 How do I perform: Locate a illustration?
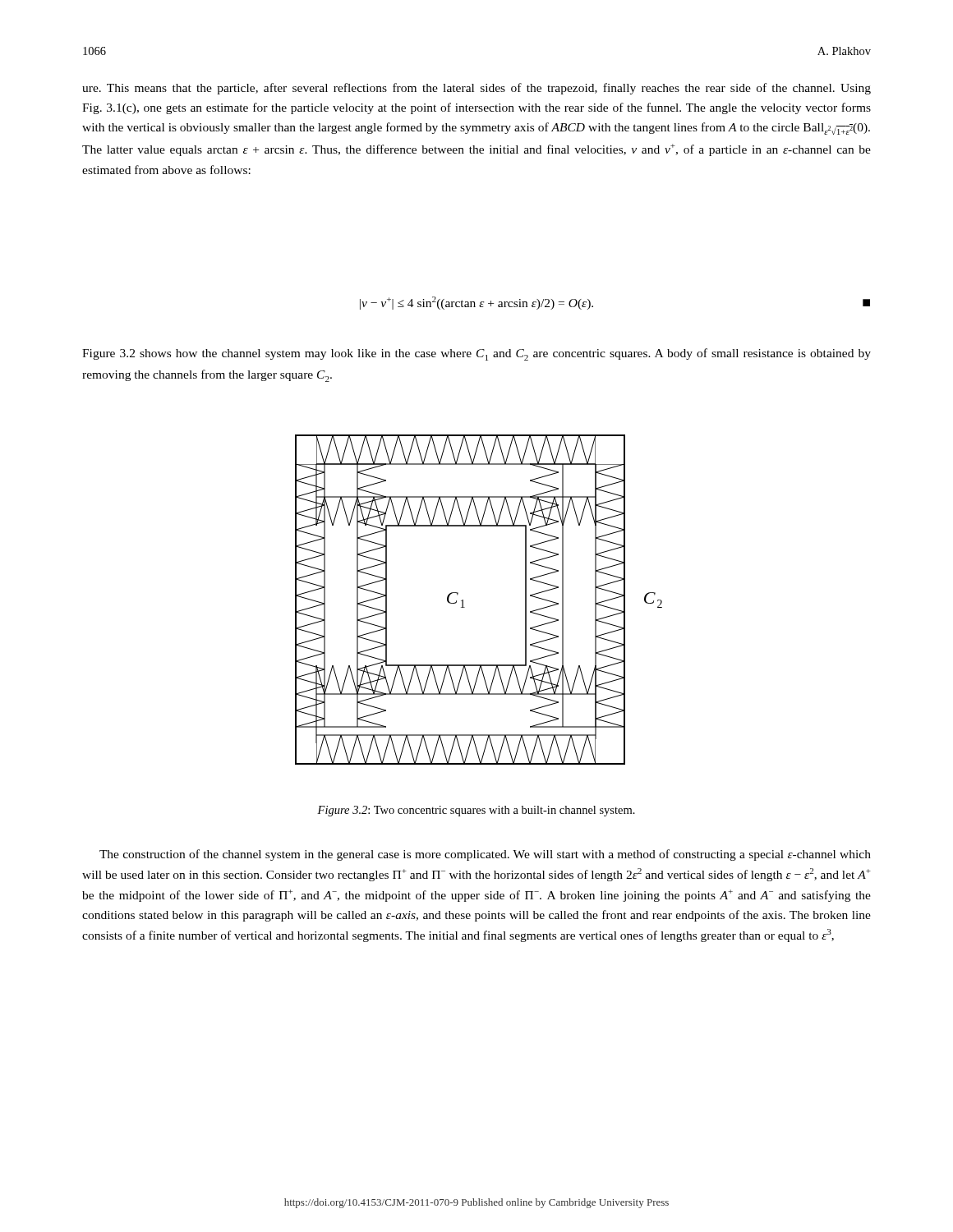pyautogui.click(x=476, y=604)
